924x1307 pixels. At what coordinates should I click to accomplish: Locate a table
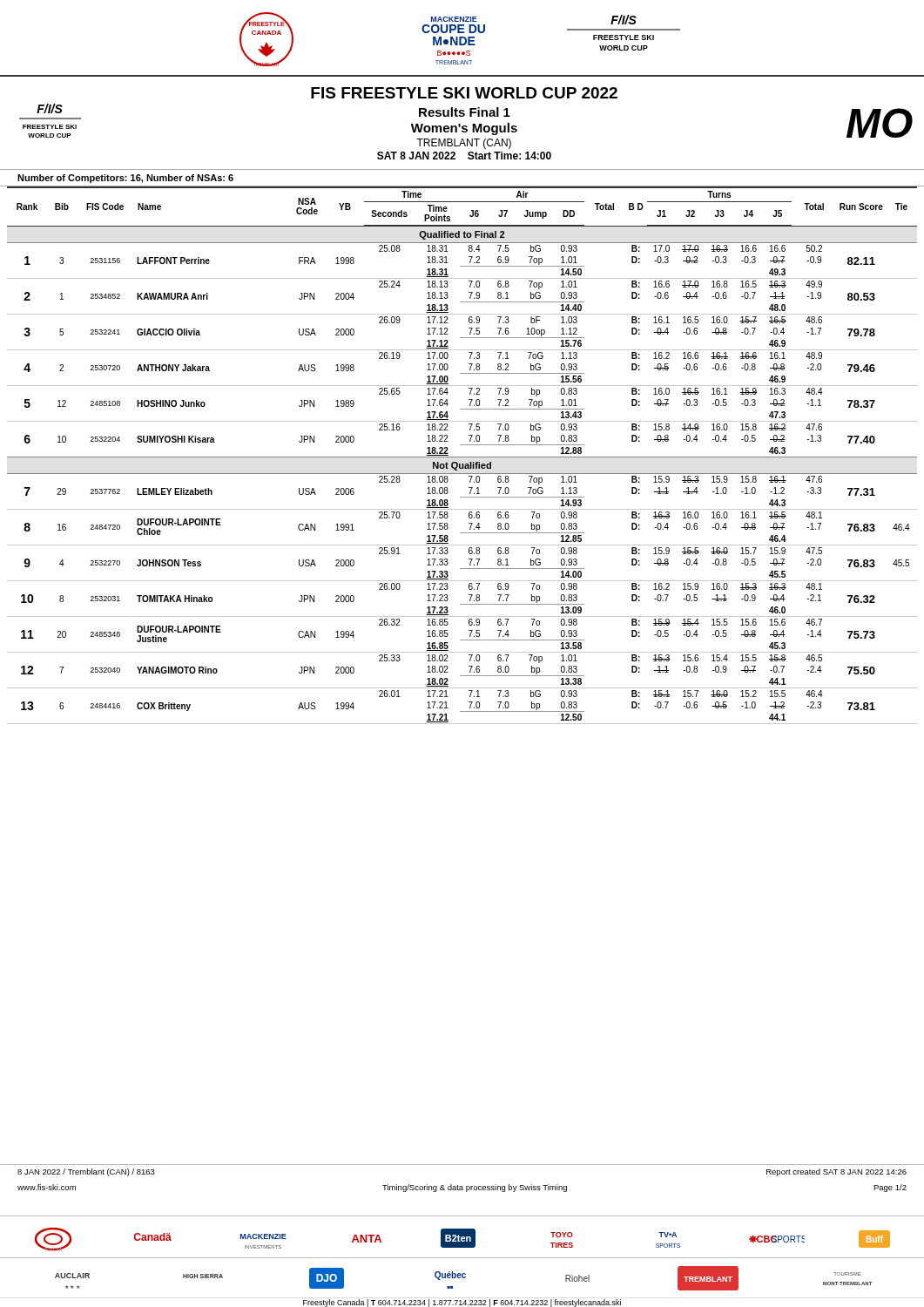point(462,455)
